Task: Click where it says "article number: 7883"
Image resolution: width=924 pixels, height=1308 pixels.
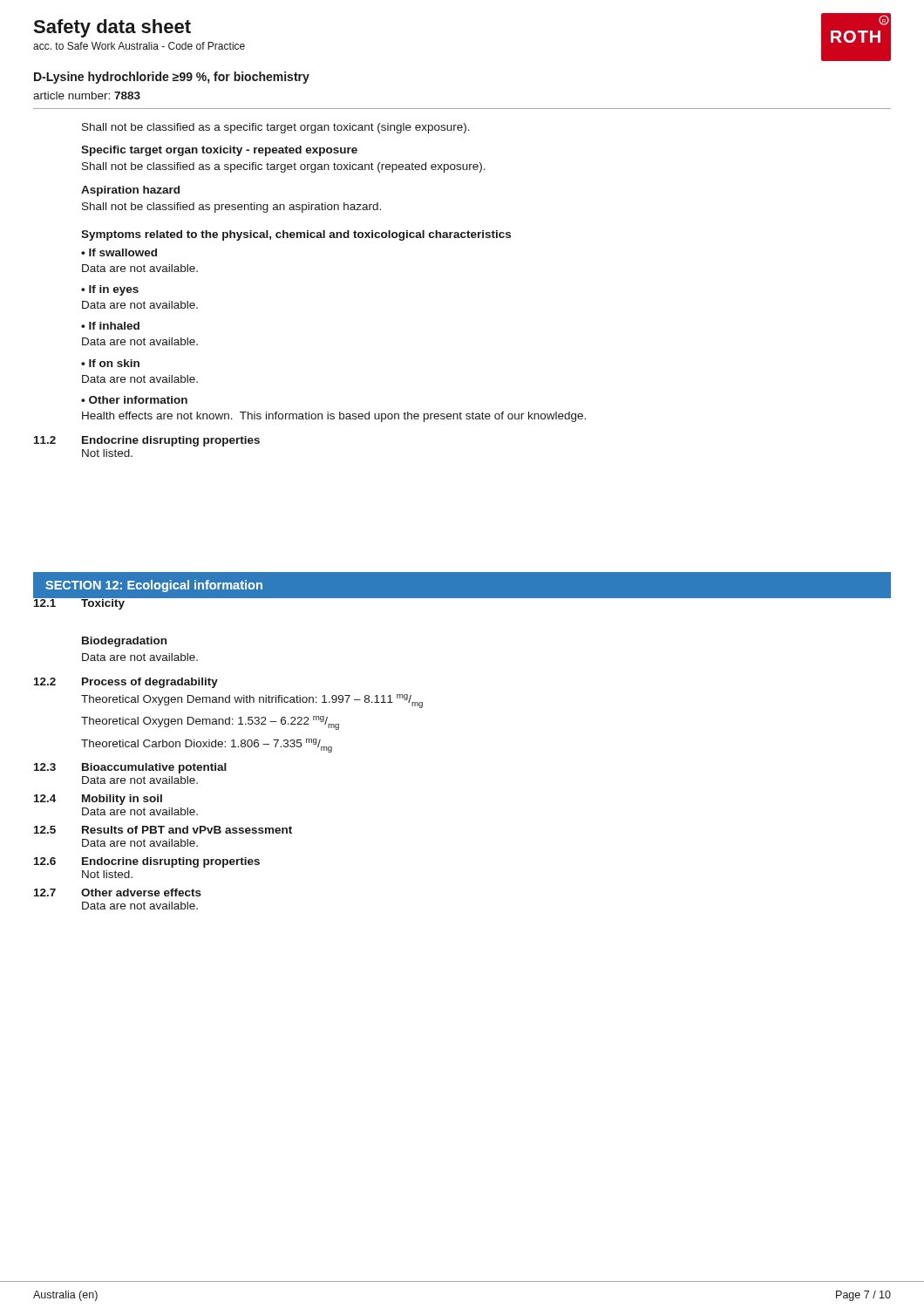Action: point(87,95)
